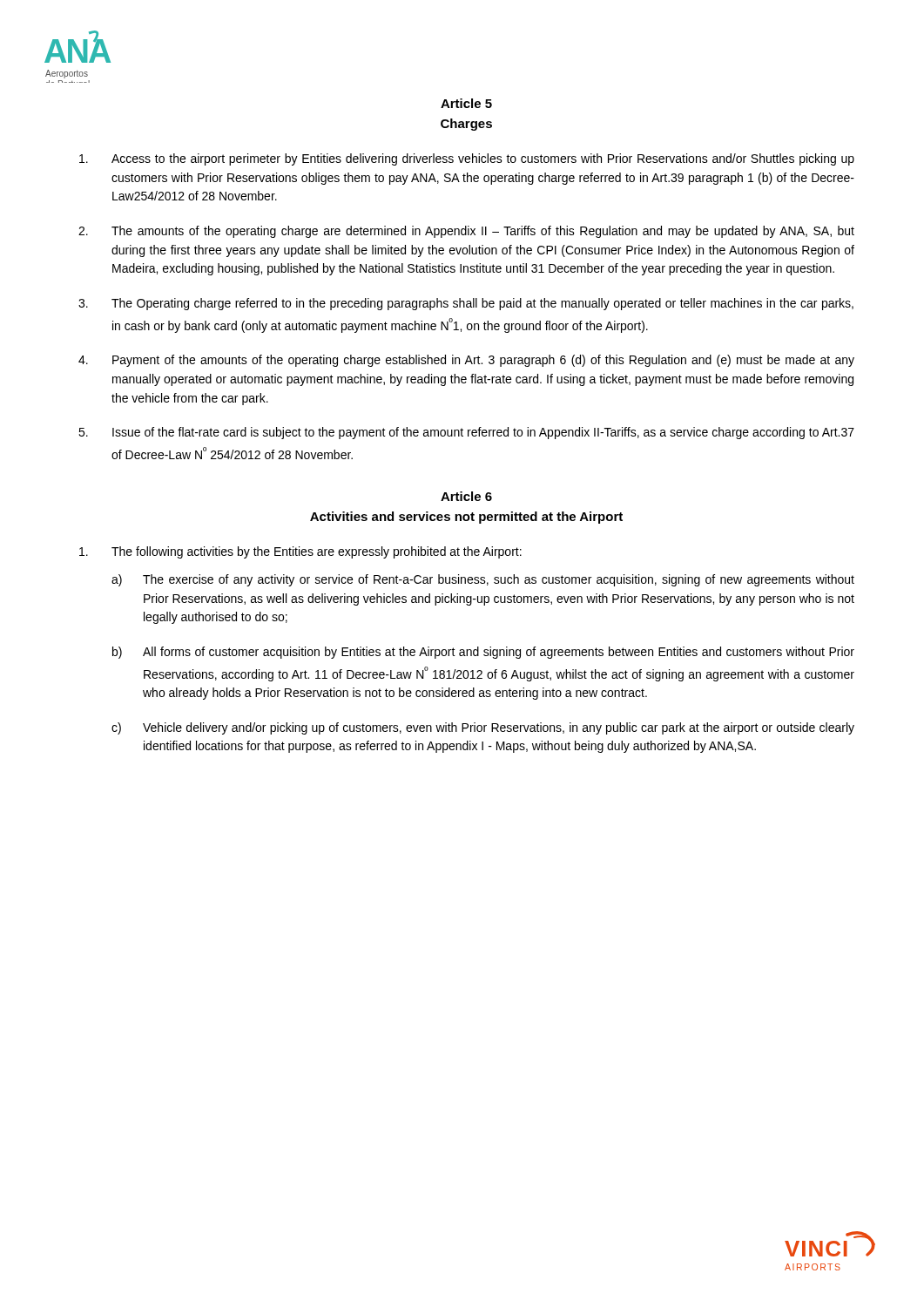This screenshot has width=924, height=1307.
Task: Navigate to the block starting "Activities and services not"
Action: pos(466,516)
